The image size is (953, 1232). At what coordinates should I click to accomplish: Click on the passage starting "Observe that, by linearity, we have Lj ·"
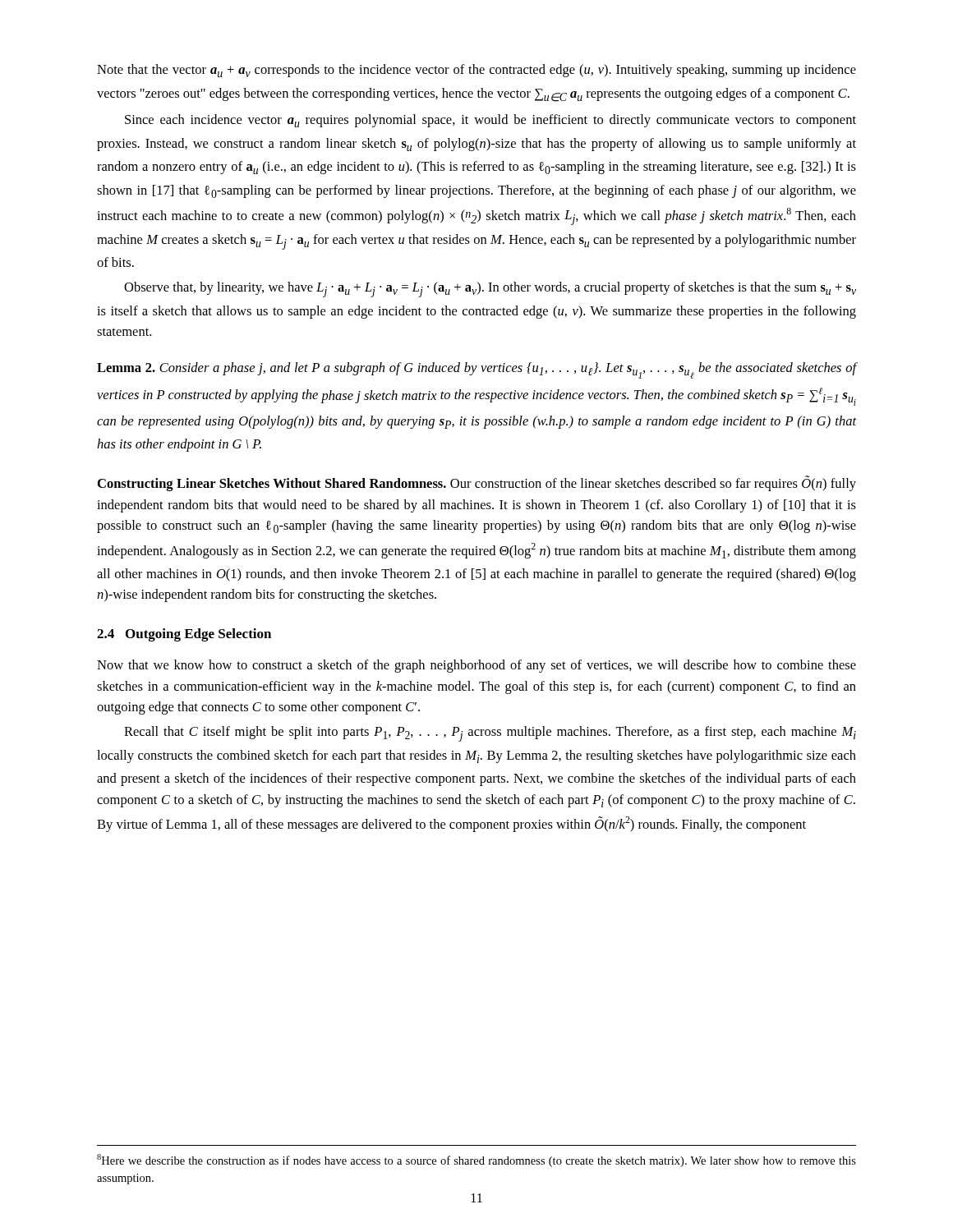pos(476,309)
